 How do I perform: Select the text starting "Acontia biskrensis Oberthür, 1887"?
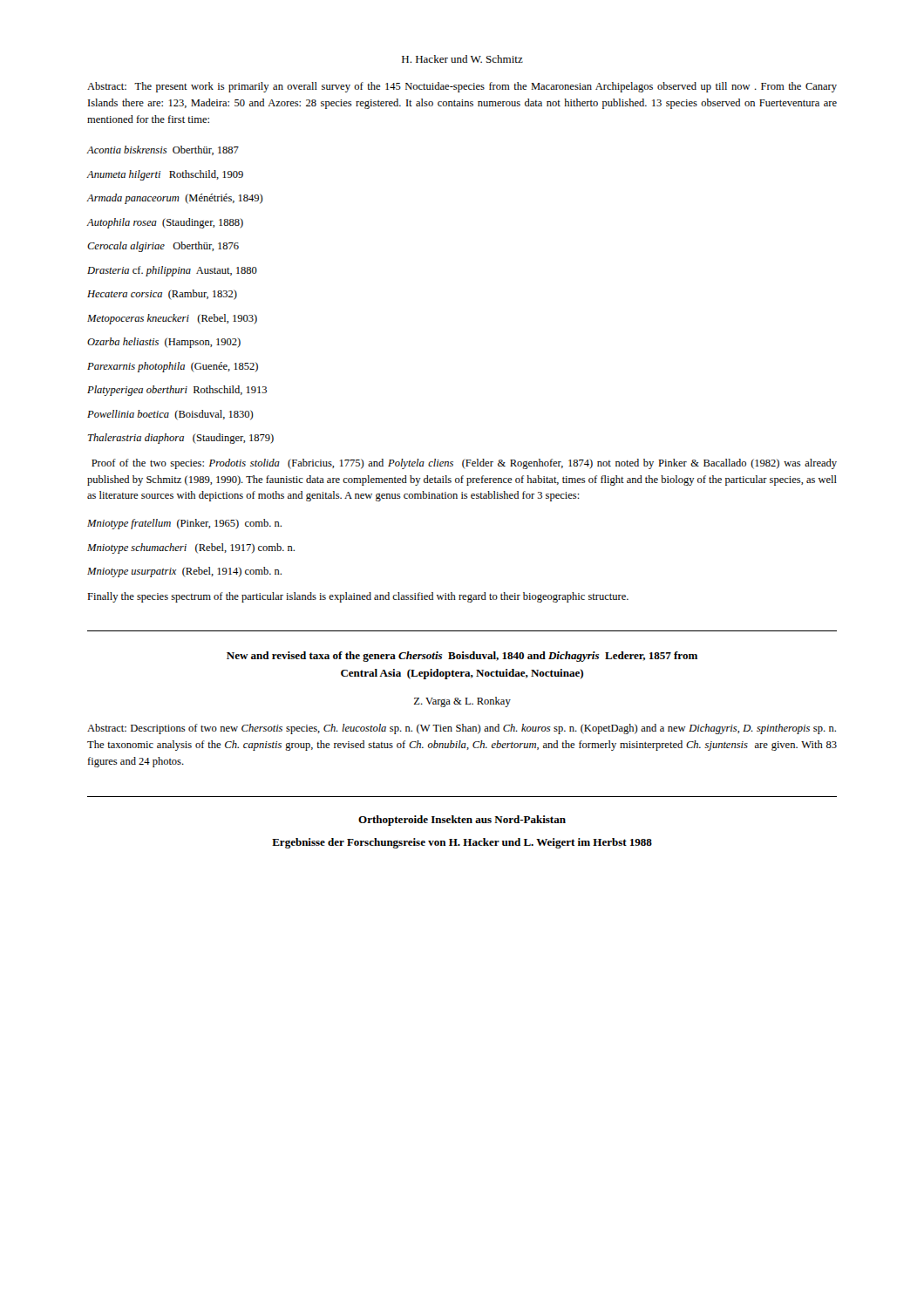coord(163,150)
